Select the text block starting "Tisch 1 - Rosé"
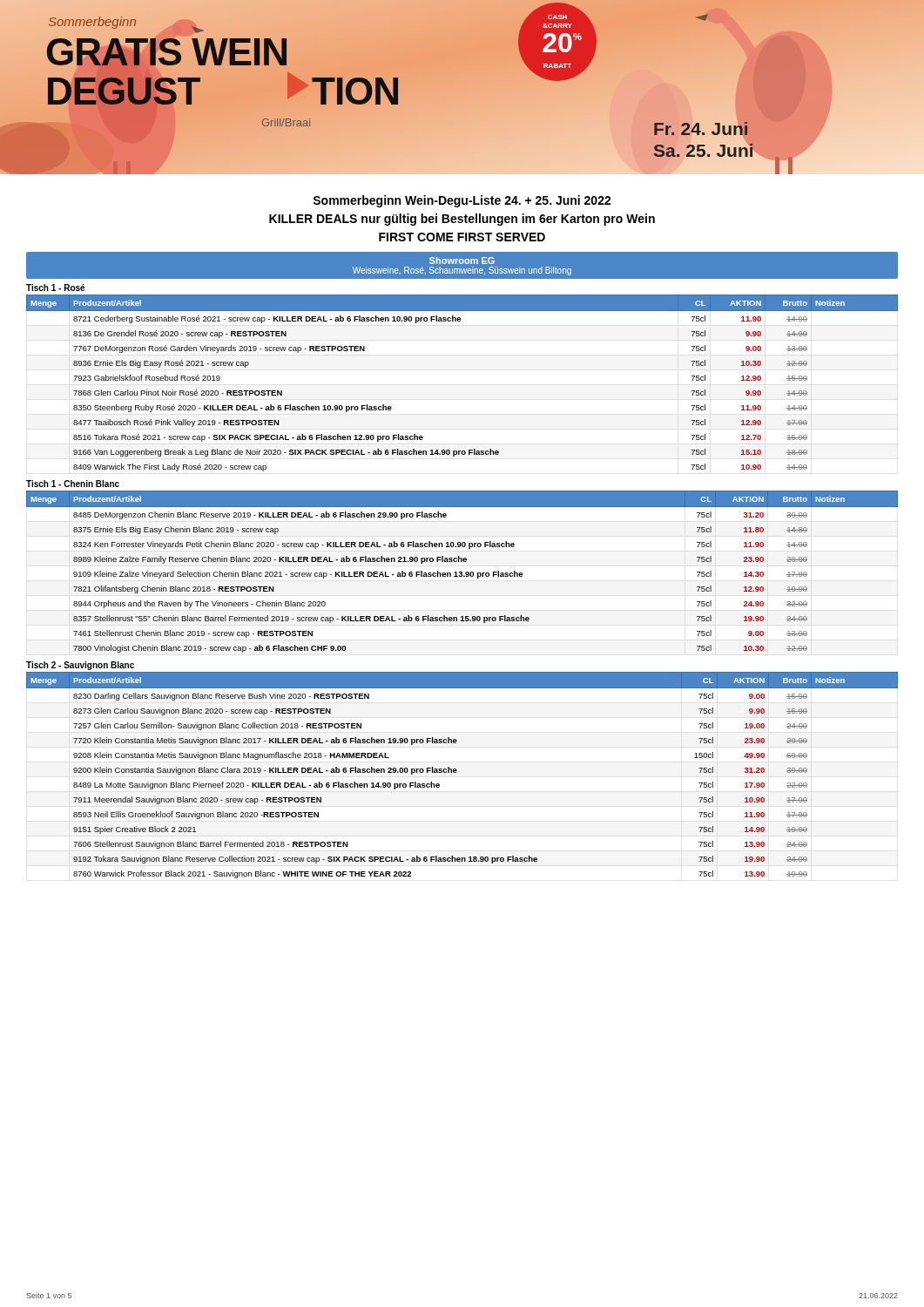The width and height of the screenshot is (924, 1307). [x=56, y=288]
